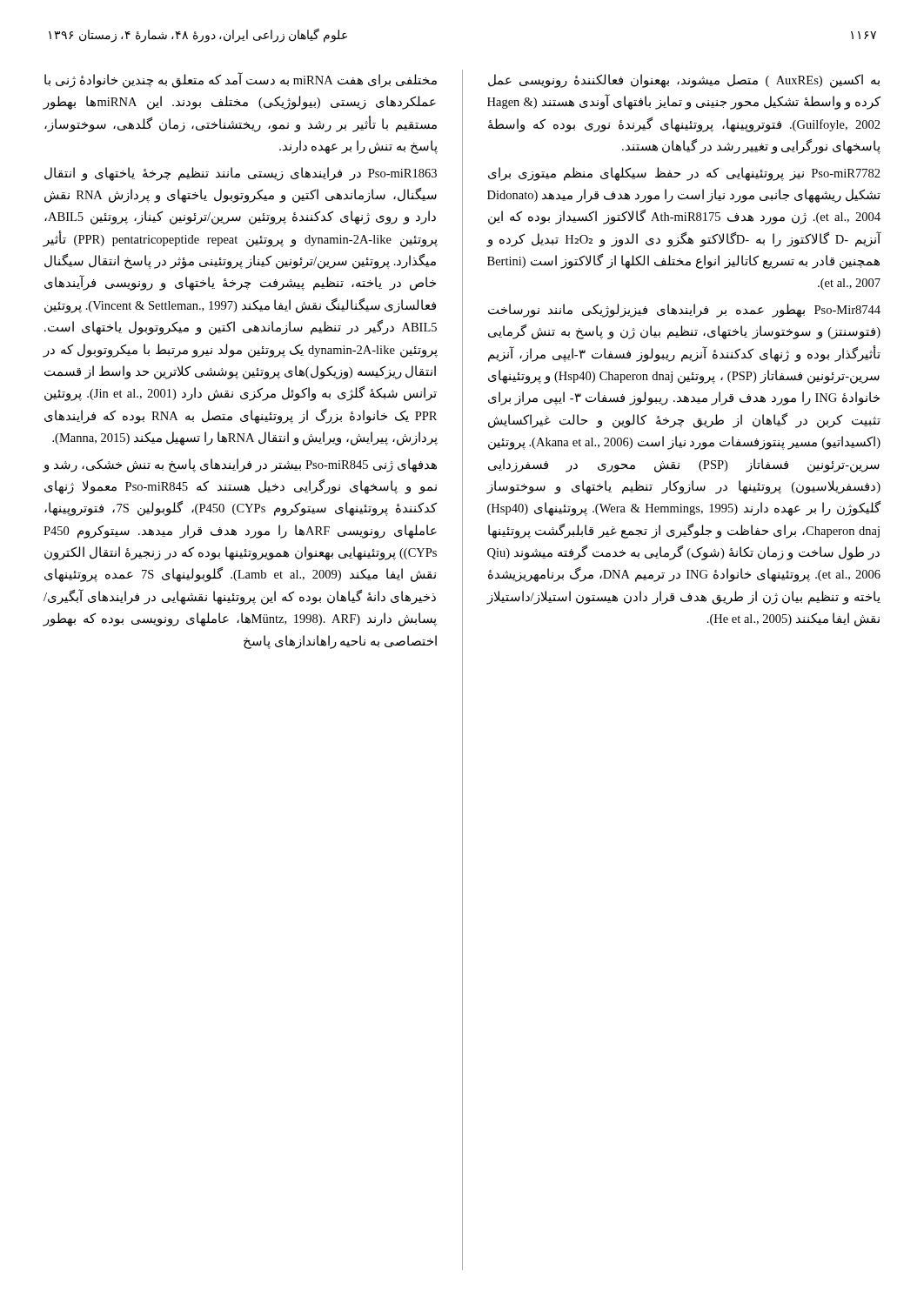Select the text block that reads "Pso-Mir8744 بهطور عمده بر فرایندهای"
924x1305 pixels.
click(x=684, y=465)
